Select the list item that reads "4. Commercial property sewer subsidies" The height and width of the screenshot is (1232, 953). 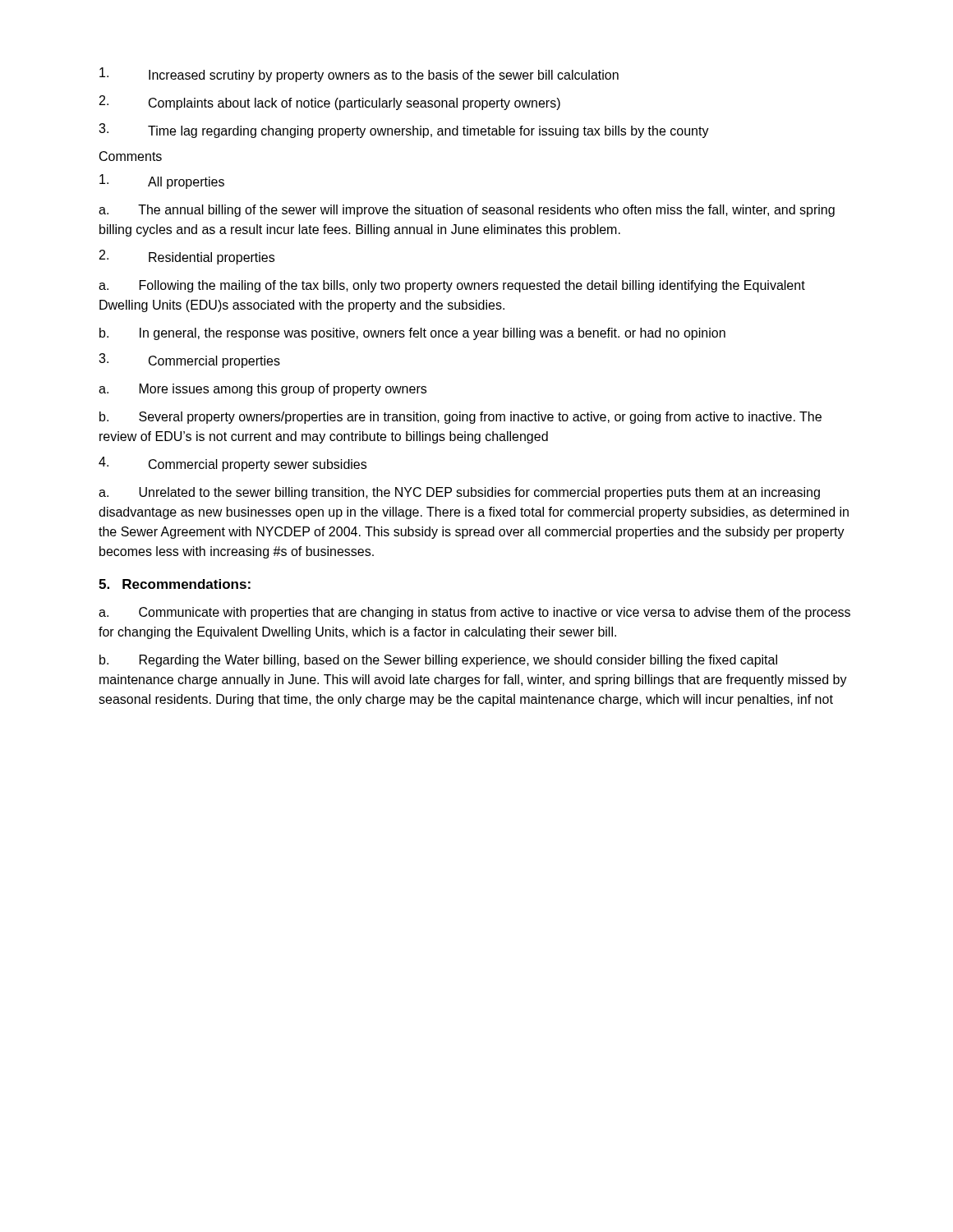[232, 464]
